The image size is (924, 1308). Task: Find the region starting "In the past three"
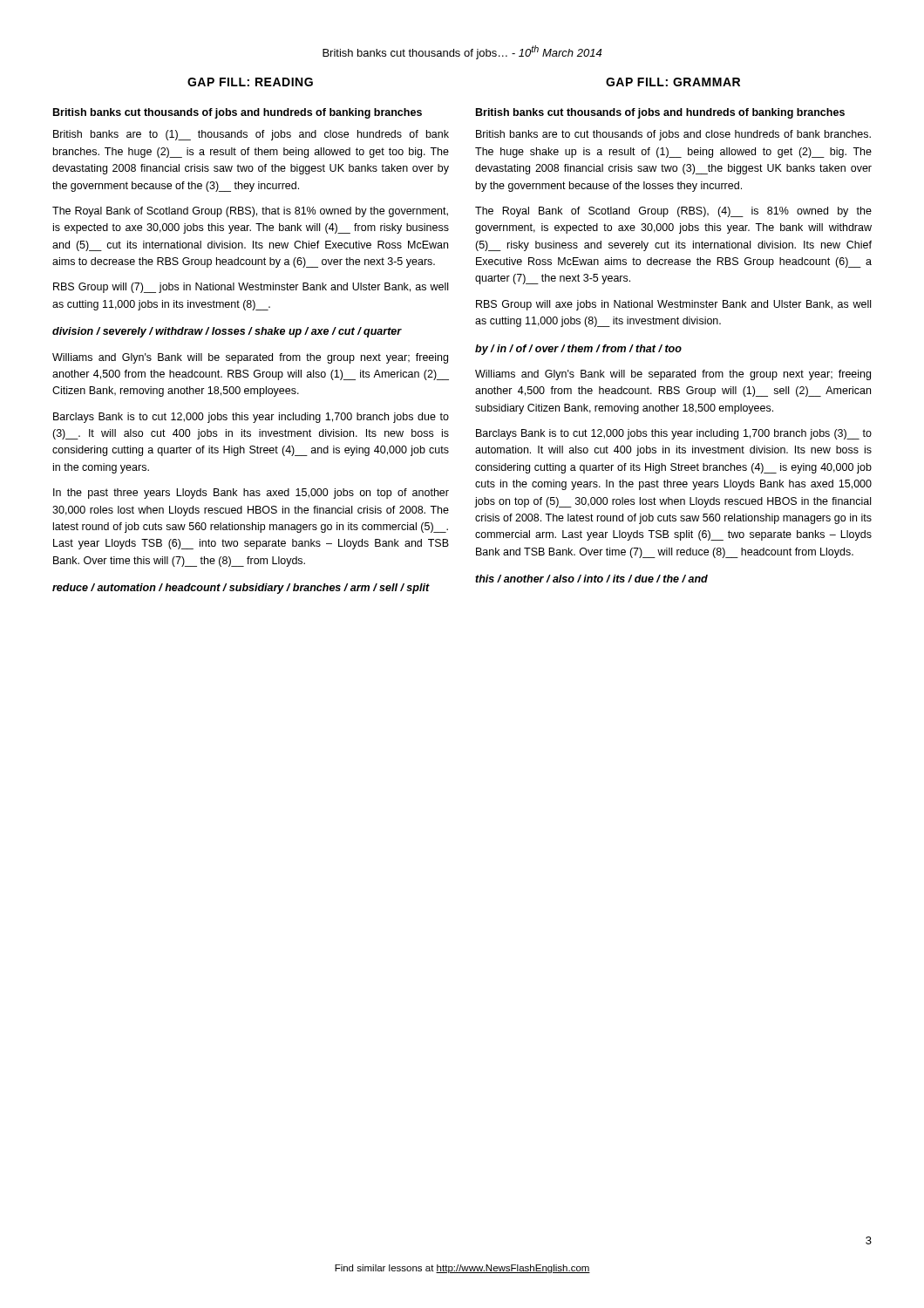(251, 527)
